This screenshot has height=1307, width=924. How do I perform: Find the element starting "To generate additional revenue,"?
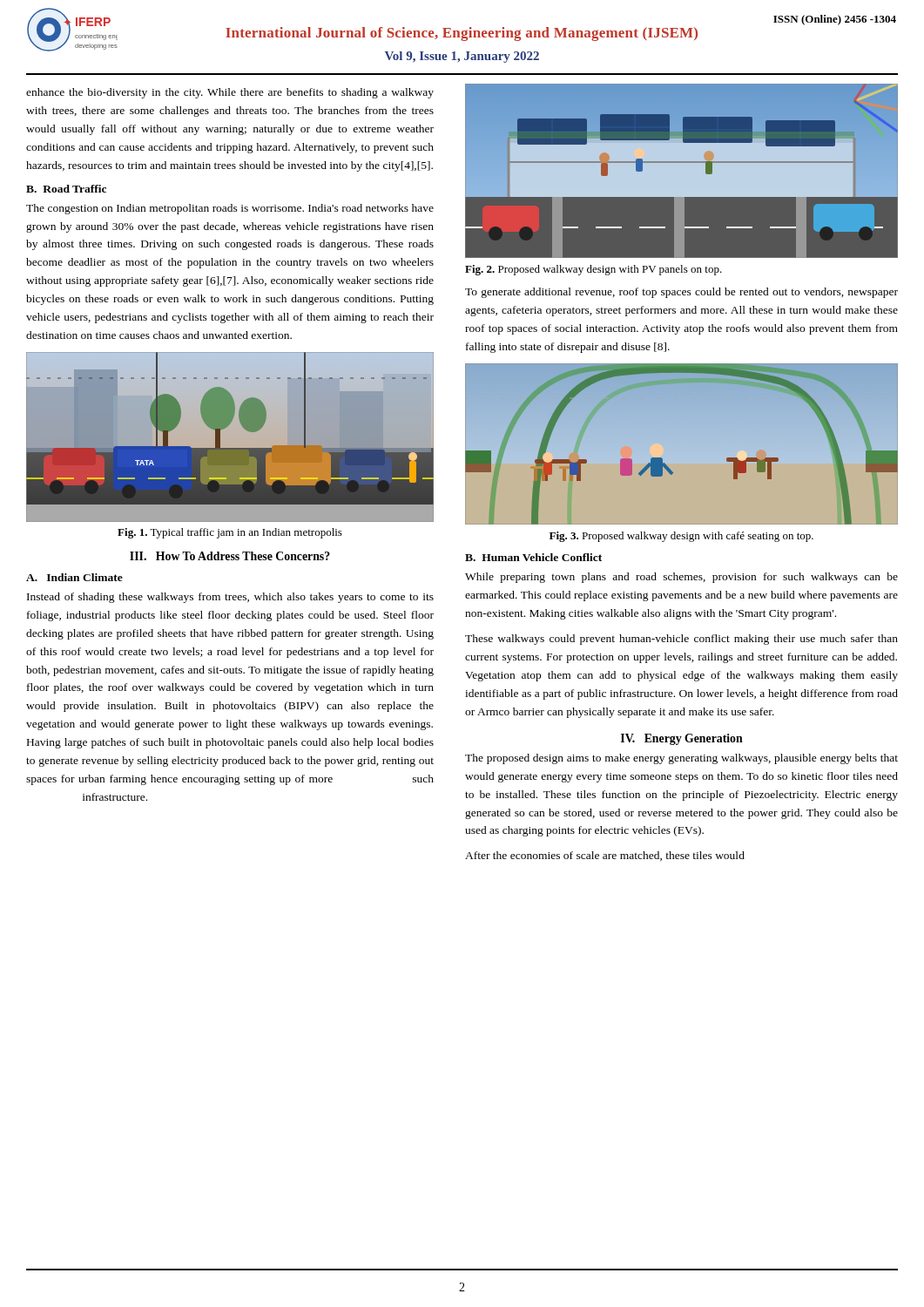[681, 319]
